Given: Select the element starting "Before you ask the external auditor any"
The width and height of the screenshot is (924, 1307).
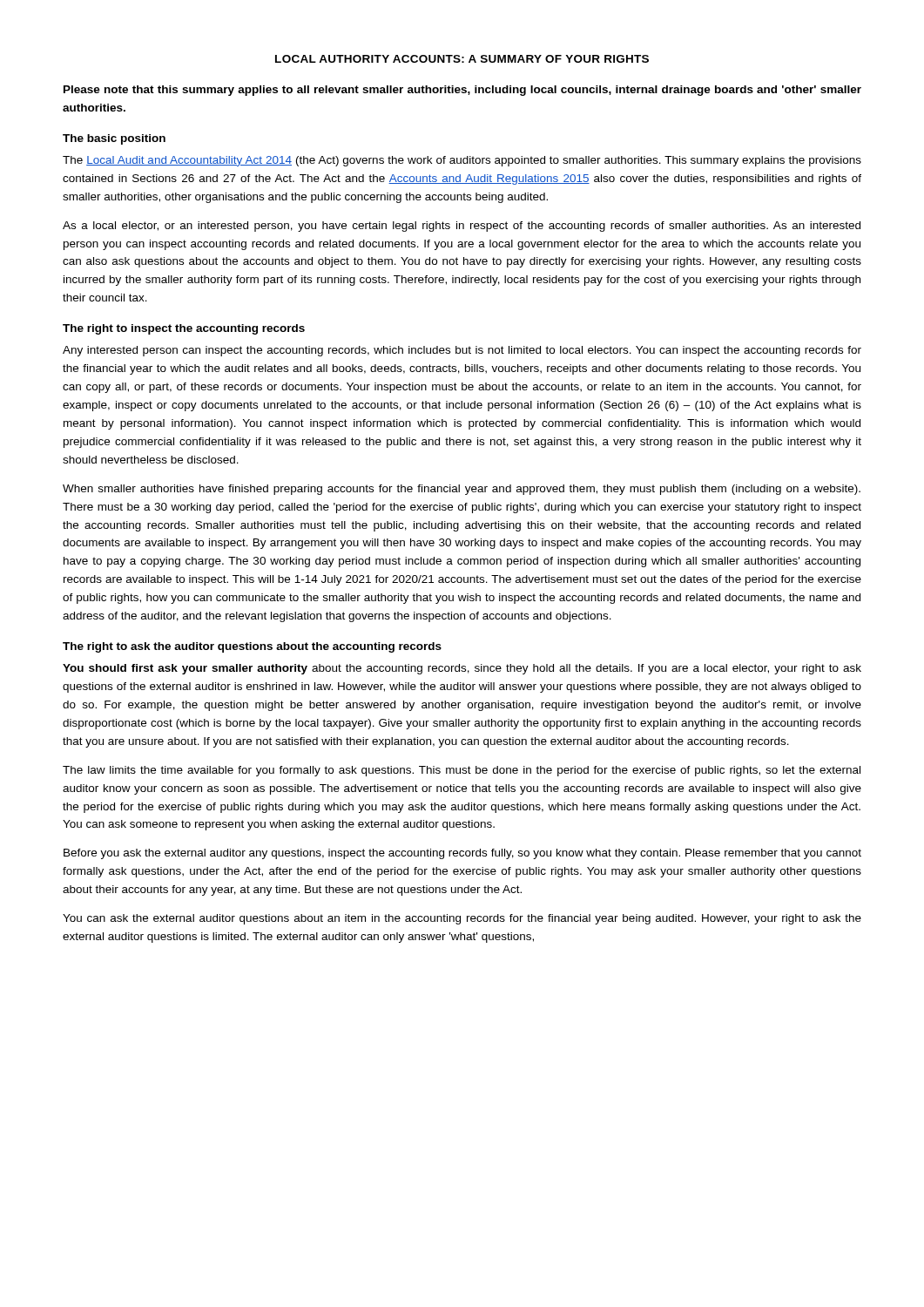Looking at the screenshot, I should coord(462,871).
